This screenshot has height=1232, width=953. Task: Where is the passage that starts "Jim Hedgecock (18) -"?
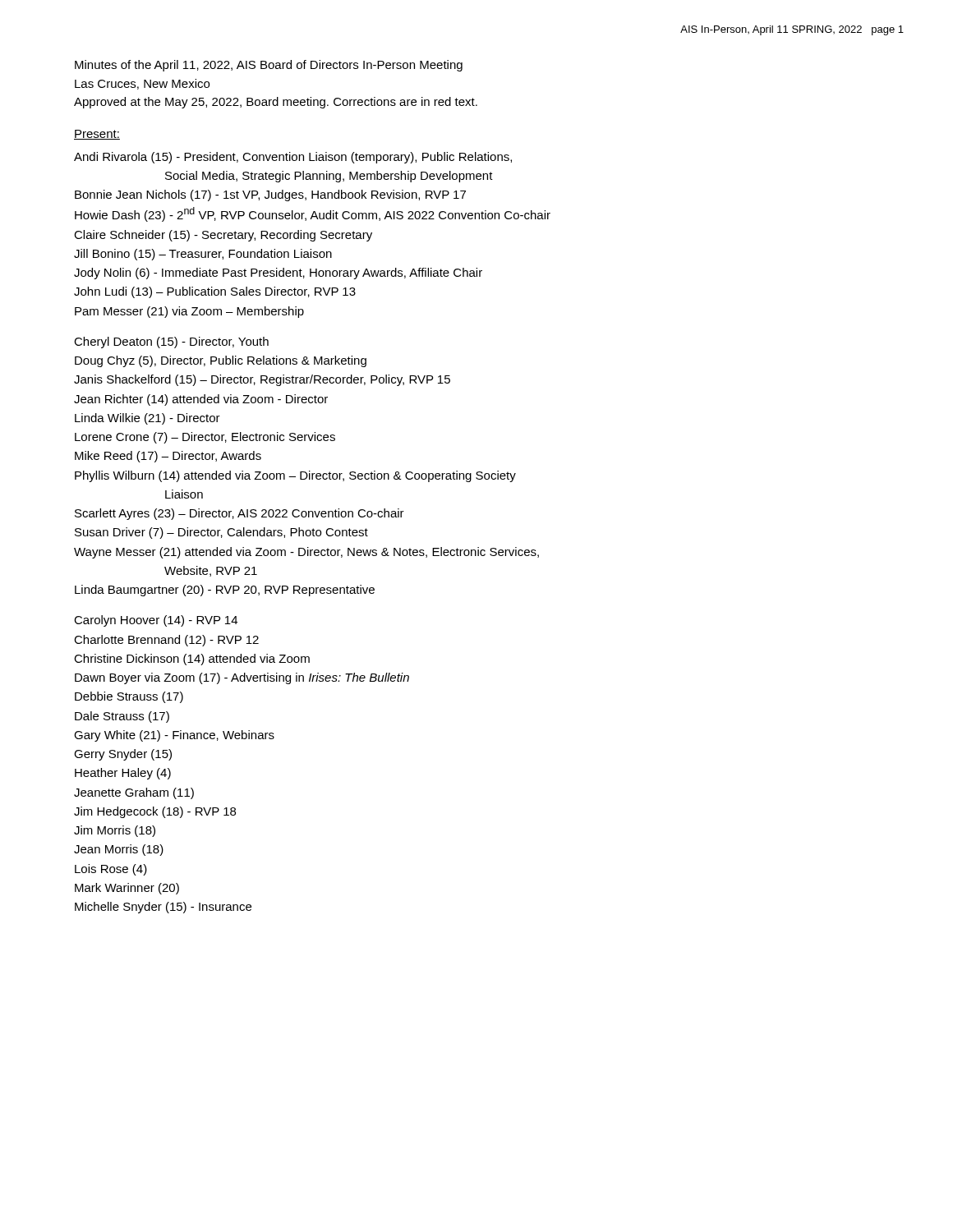(155, 811)
